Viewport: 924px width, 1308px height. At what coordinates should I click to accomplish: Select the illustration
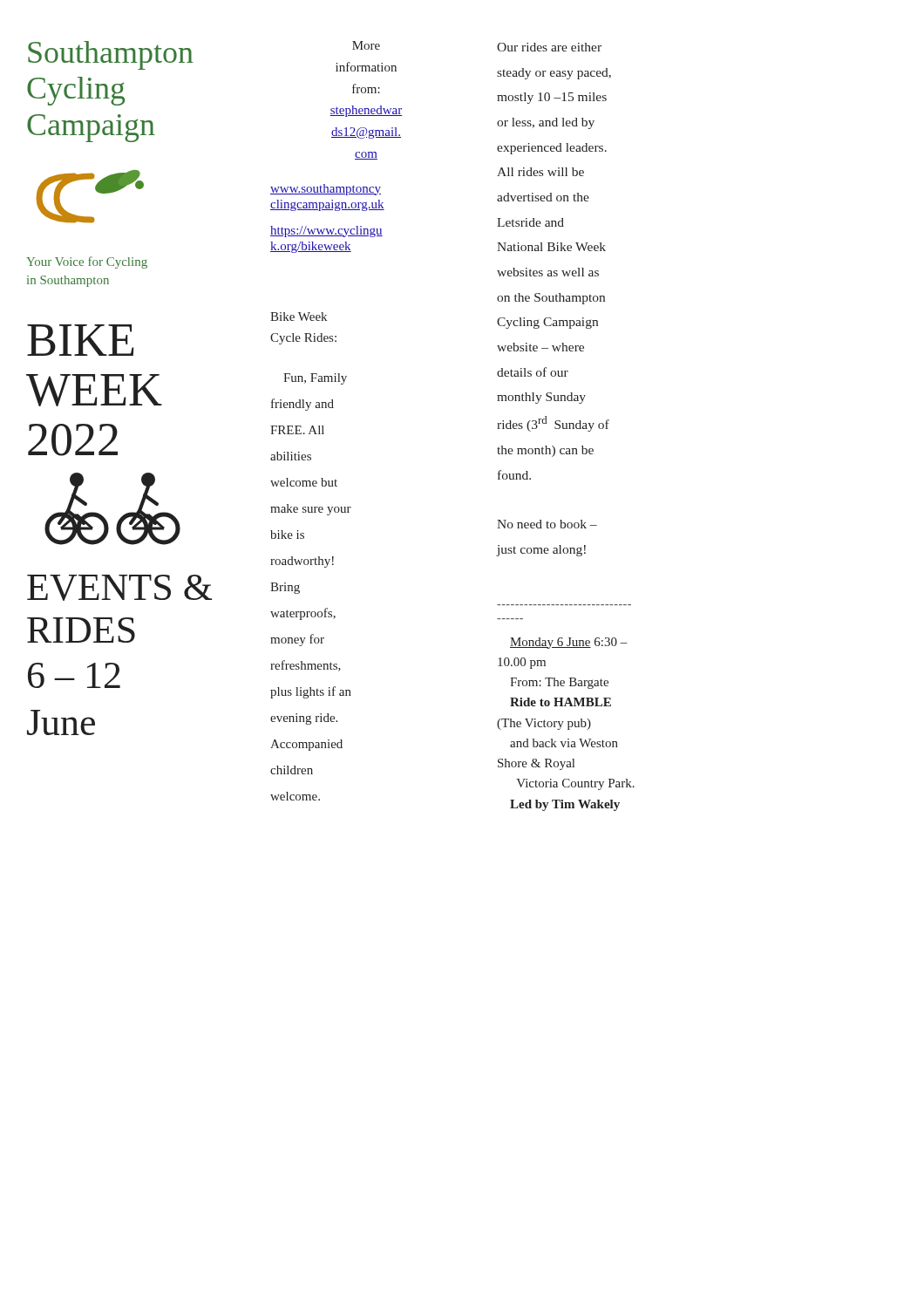click(131, 510)
